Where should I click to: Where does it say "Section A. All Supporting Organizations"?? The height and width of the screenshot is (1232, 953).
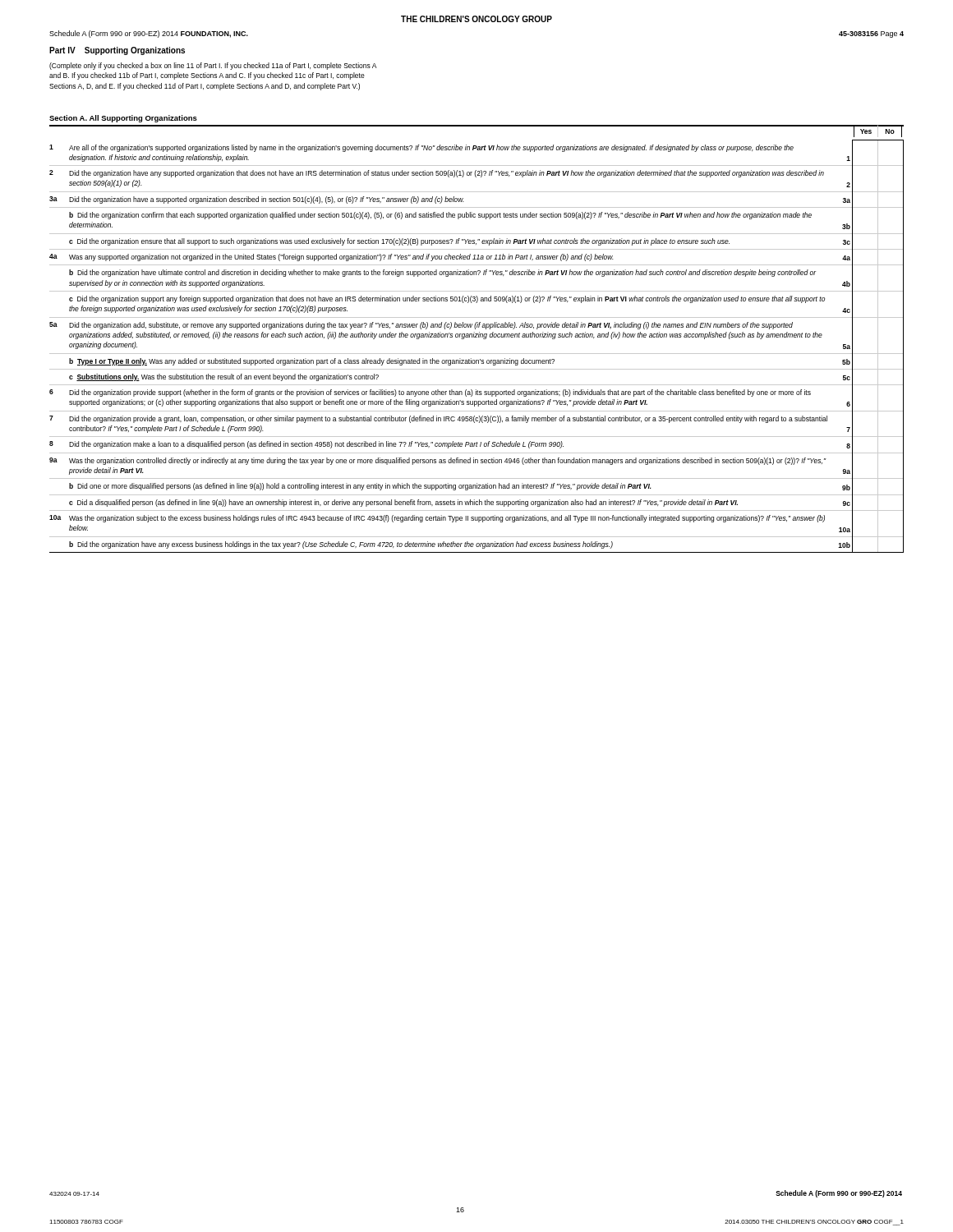pos(123,118)
